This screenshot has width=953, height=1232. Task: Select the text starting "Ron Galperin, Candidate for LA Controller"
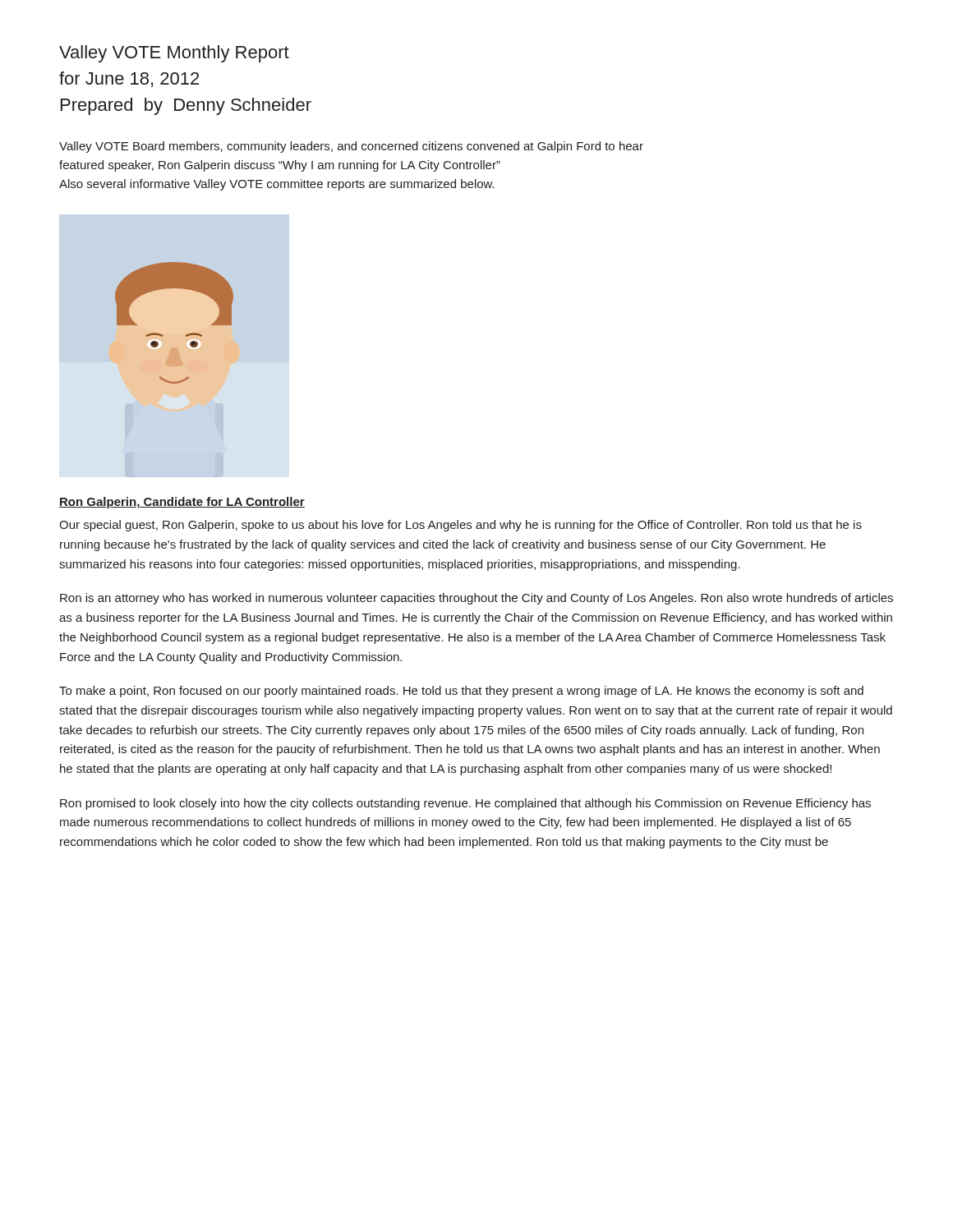[182, 502]
